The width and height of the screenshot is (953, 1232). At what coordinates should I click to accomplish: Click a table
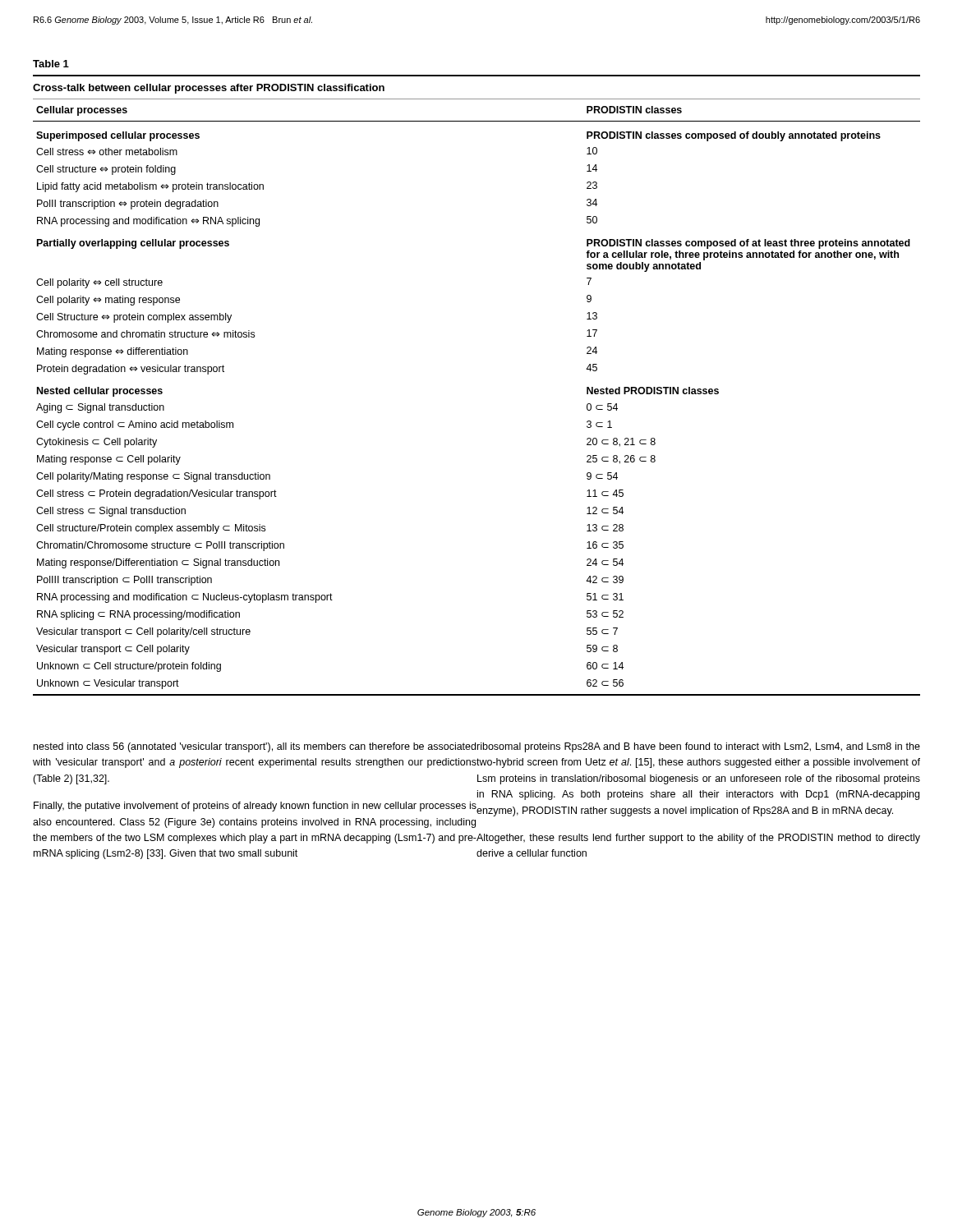(x=476, y=398)
